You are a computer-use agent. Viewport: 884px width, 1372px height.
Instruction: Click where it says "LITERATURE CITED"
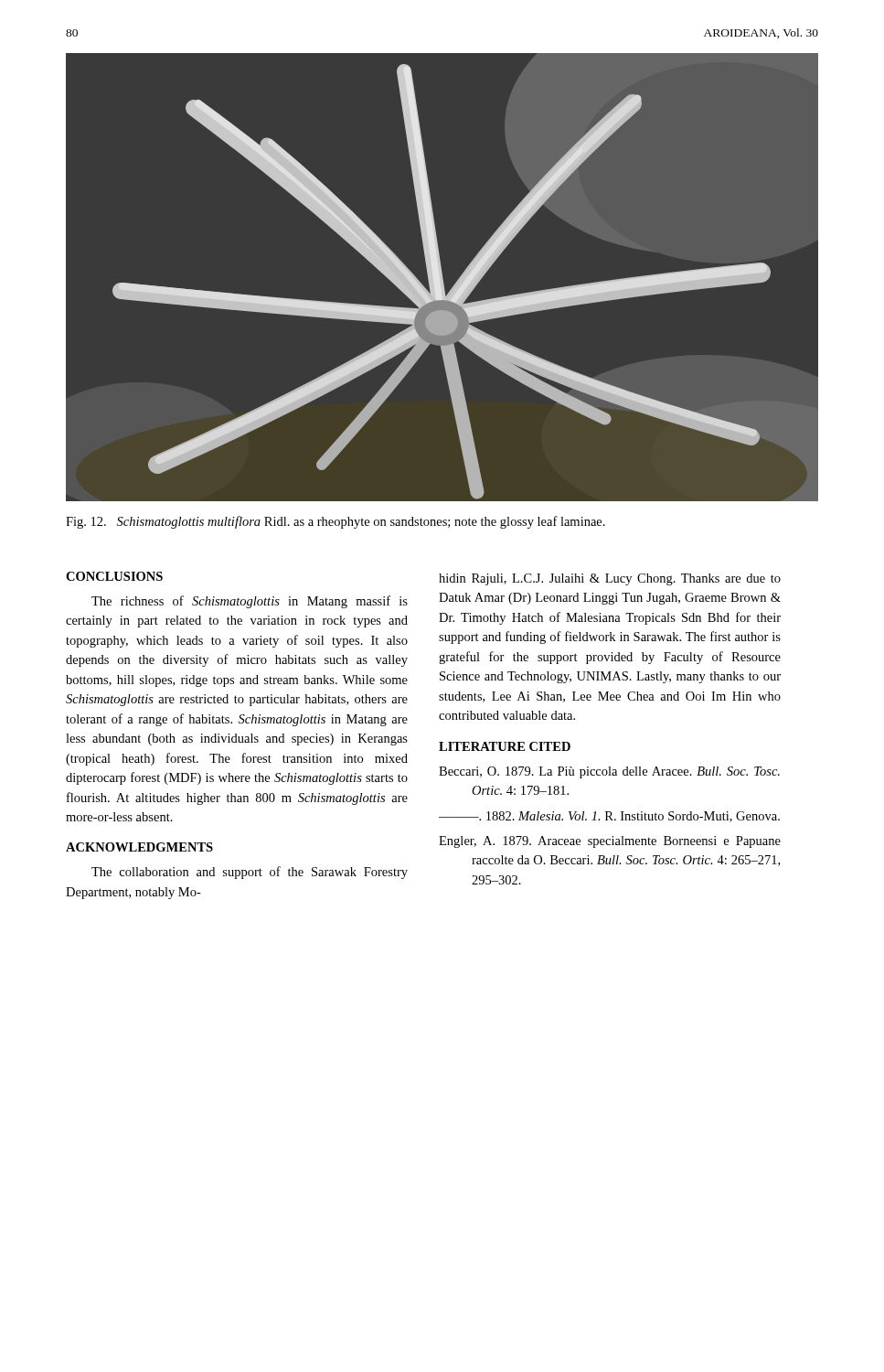505,746
